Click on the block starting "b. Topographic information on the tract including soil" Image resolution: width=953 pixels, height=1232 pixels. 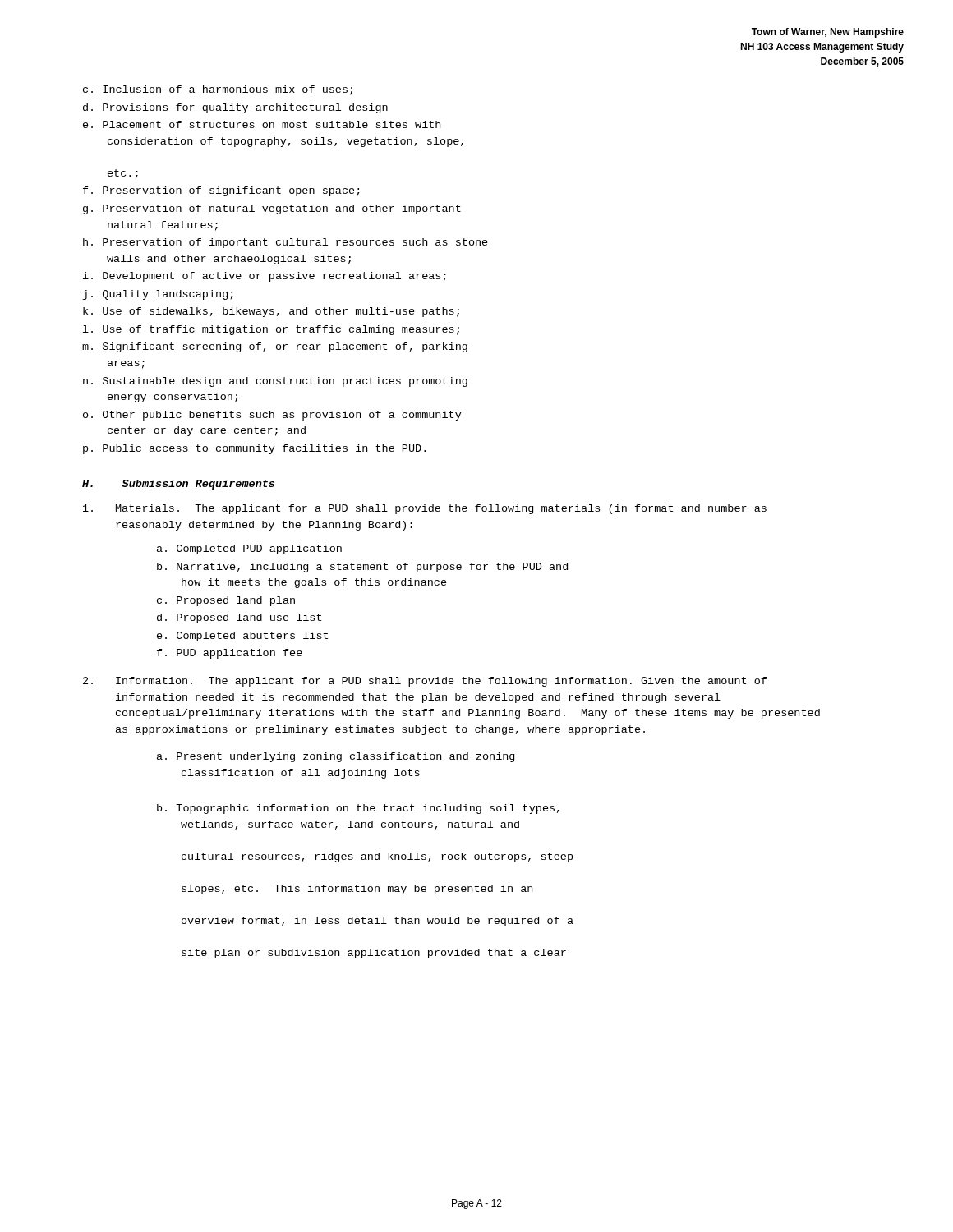[530, 882]
